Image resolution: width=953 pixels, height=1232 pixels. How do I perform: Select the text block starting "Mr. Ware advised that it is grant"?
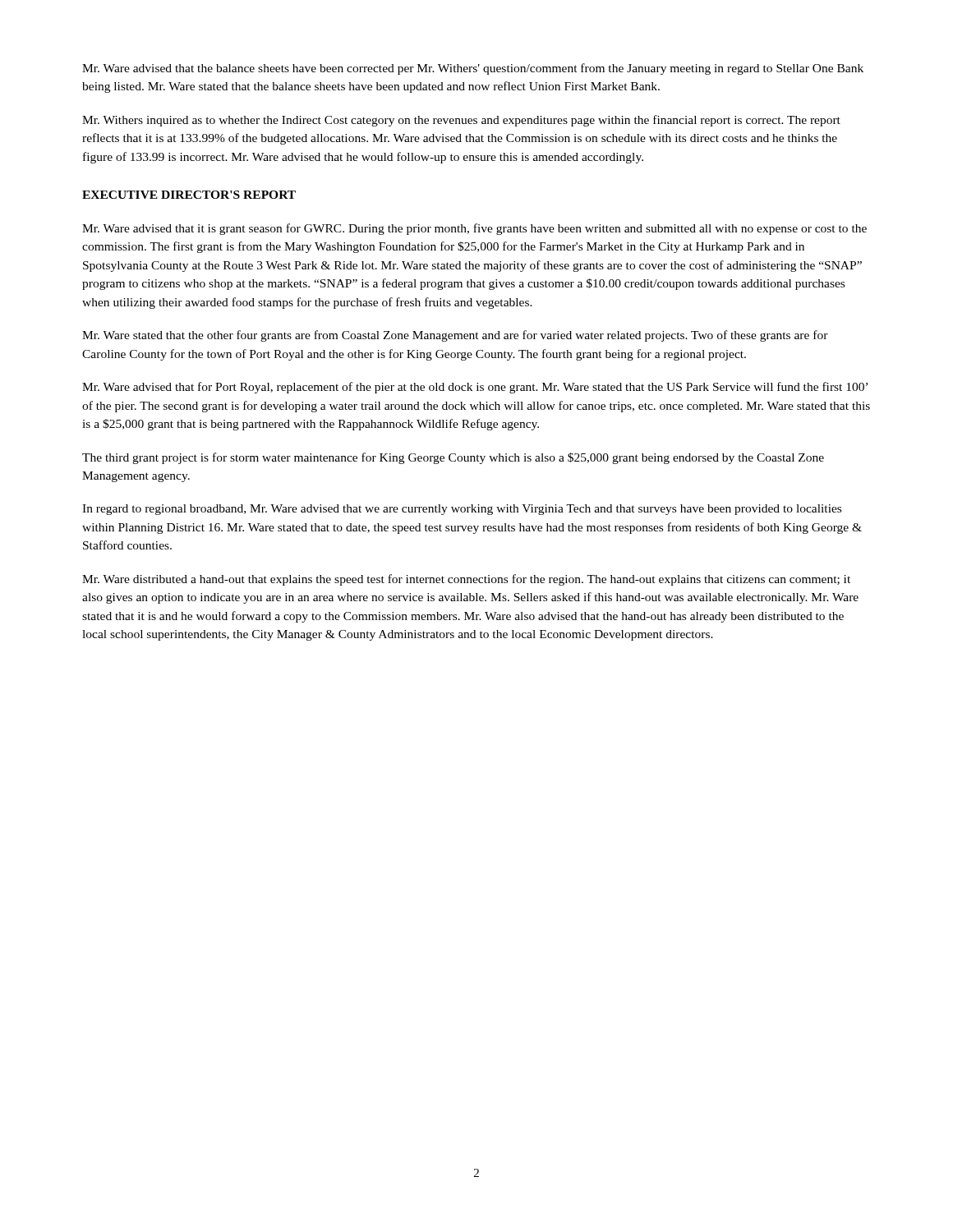[475, 265]
